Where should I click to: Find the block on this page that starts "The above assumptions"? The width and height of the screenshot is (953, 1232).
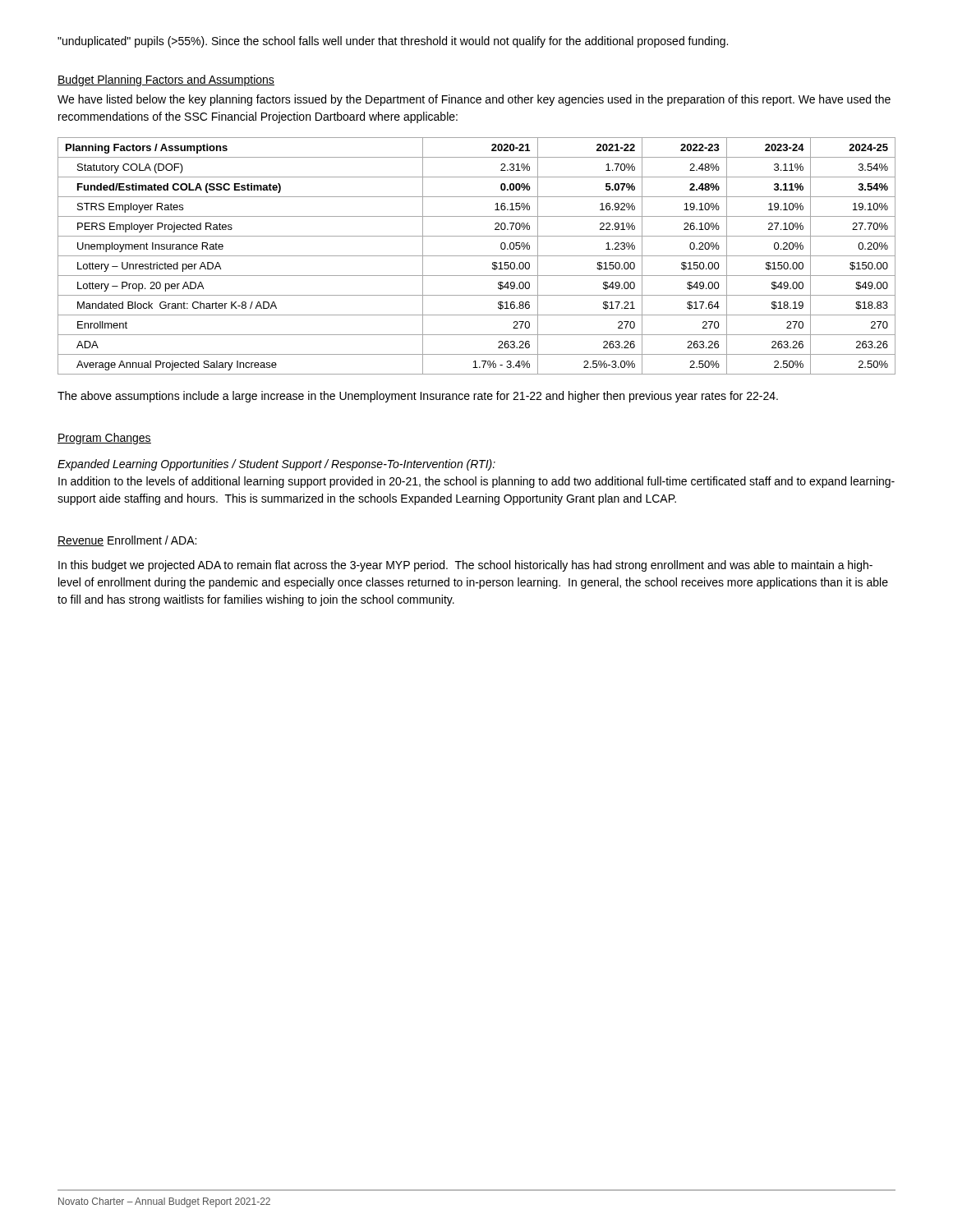(418, 396)
